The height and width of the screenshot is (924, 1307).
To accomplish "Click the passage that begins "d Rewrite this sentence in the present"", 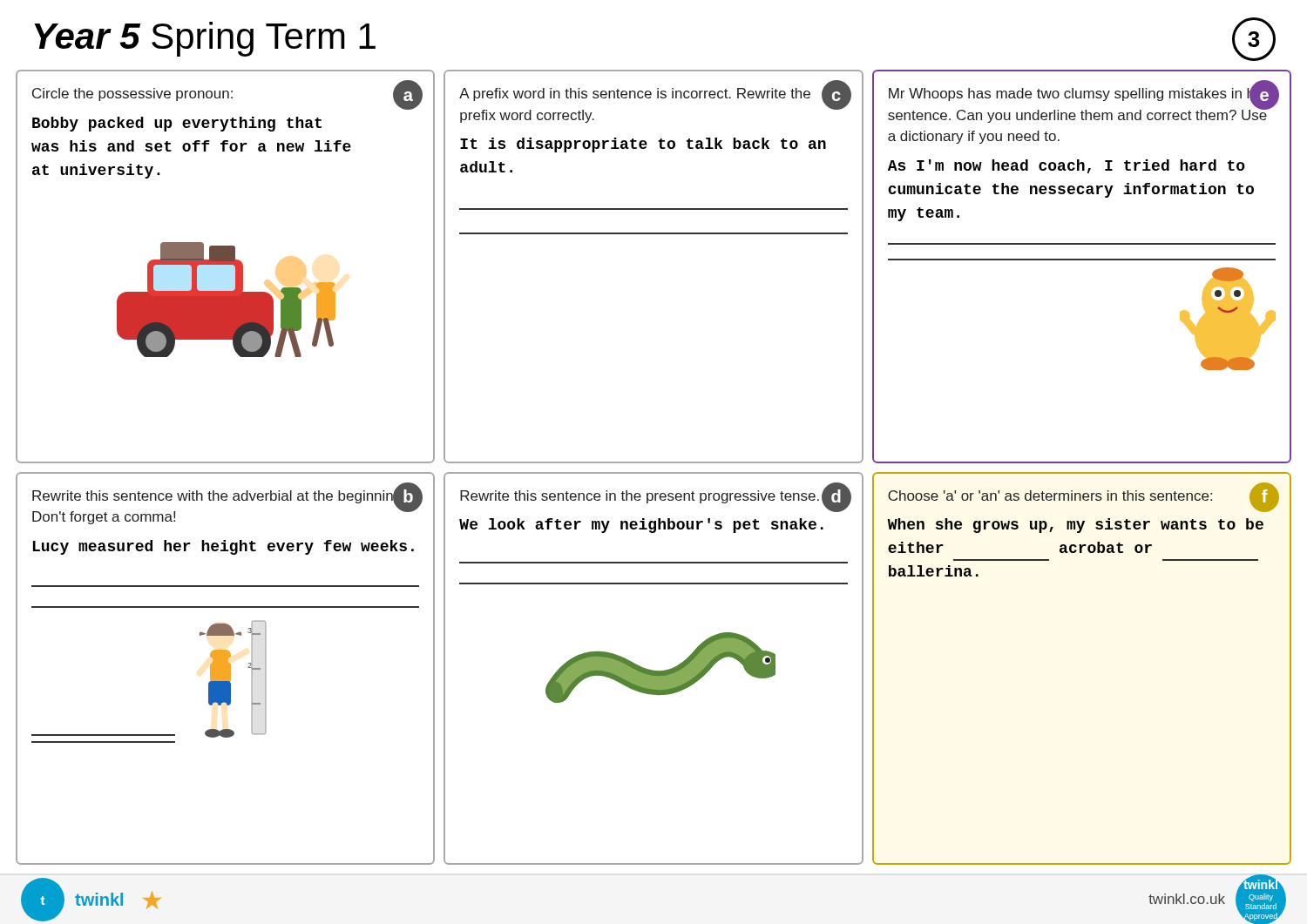I will point(656,497).
